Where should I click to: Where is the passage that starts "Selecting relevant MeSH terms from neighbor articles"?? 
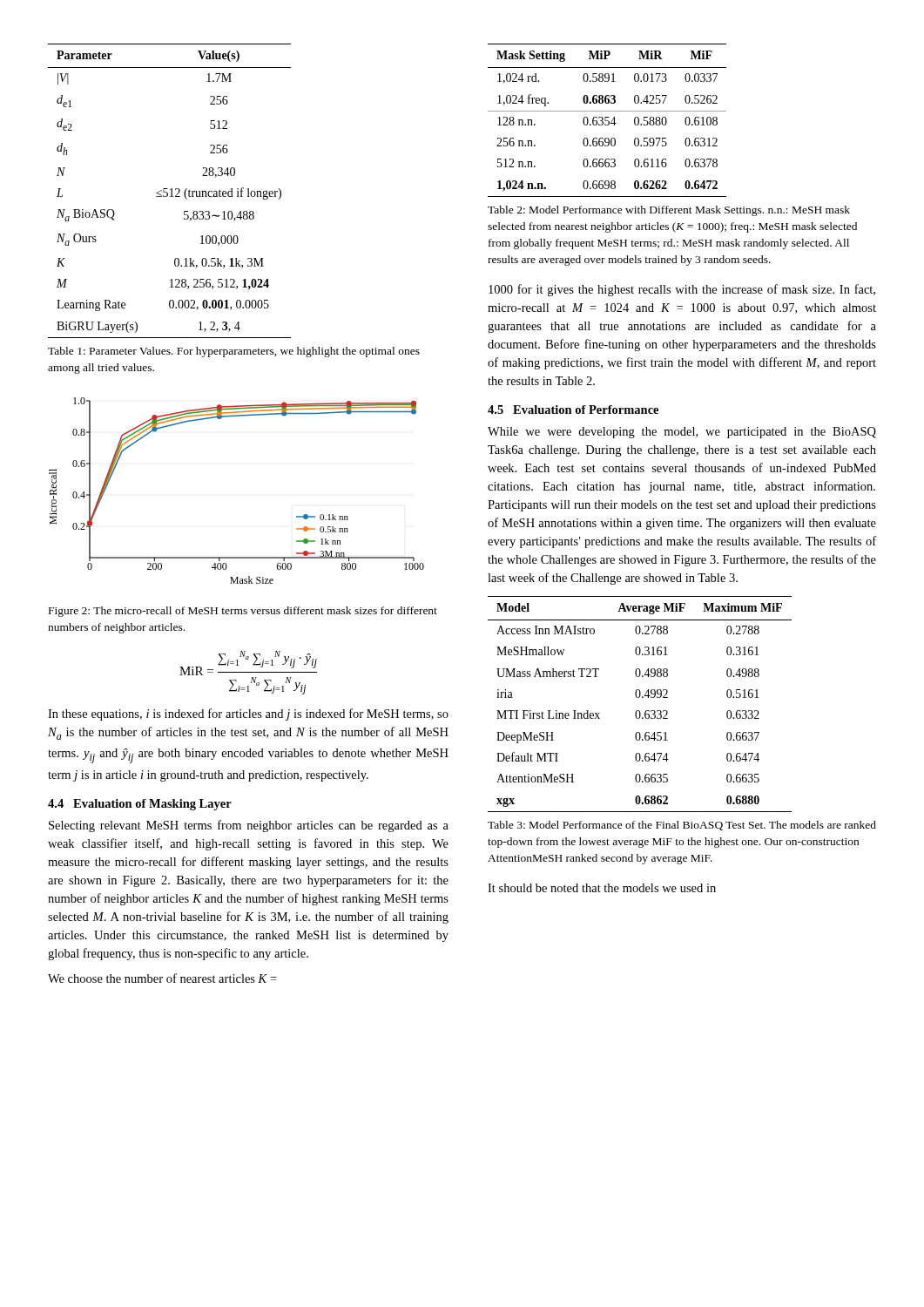pos(248,889)
